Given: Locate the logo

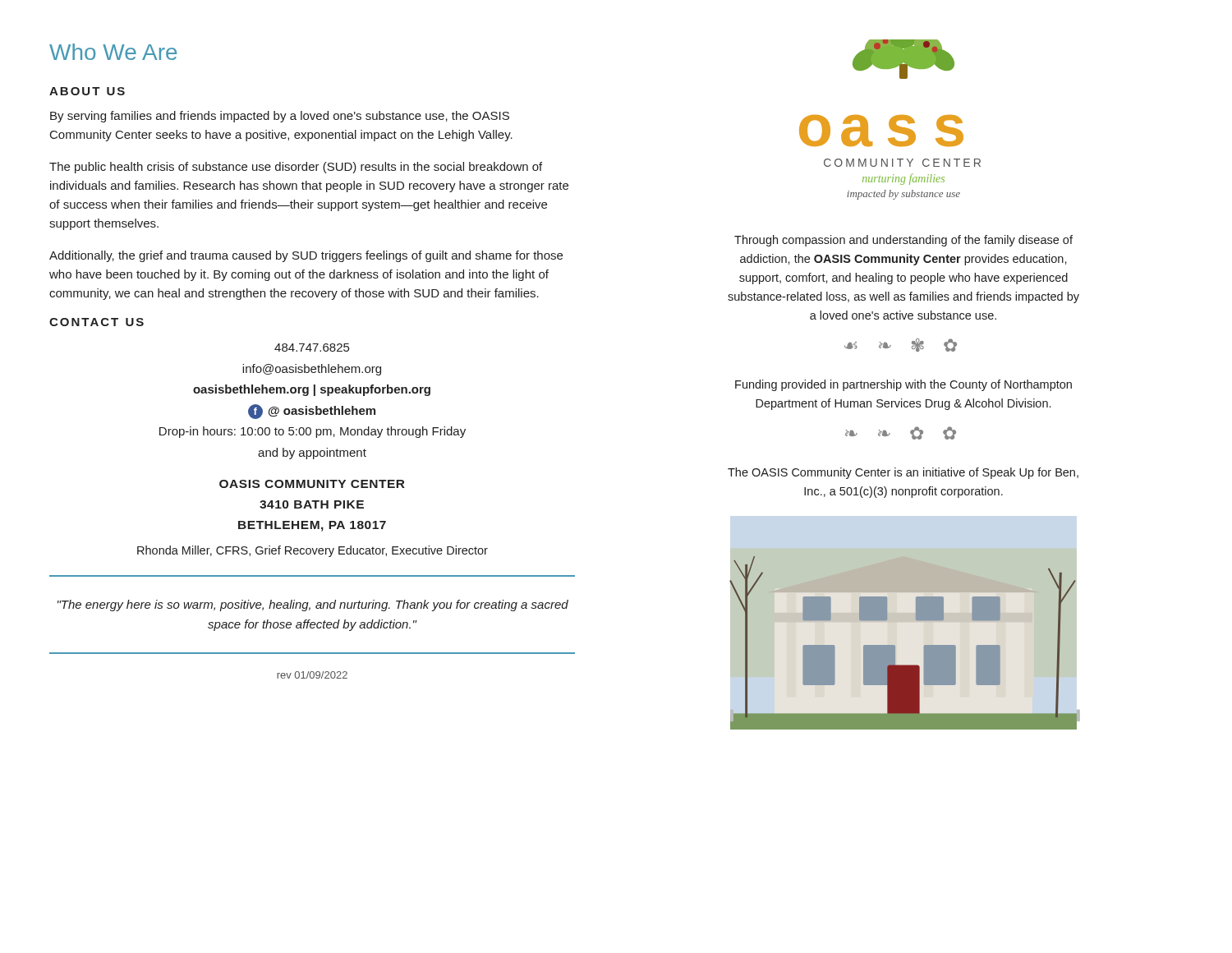Looking at the screenshot, I should pos(903,129).
